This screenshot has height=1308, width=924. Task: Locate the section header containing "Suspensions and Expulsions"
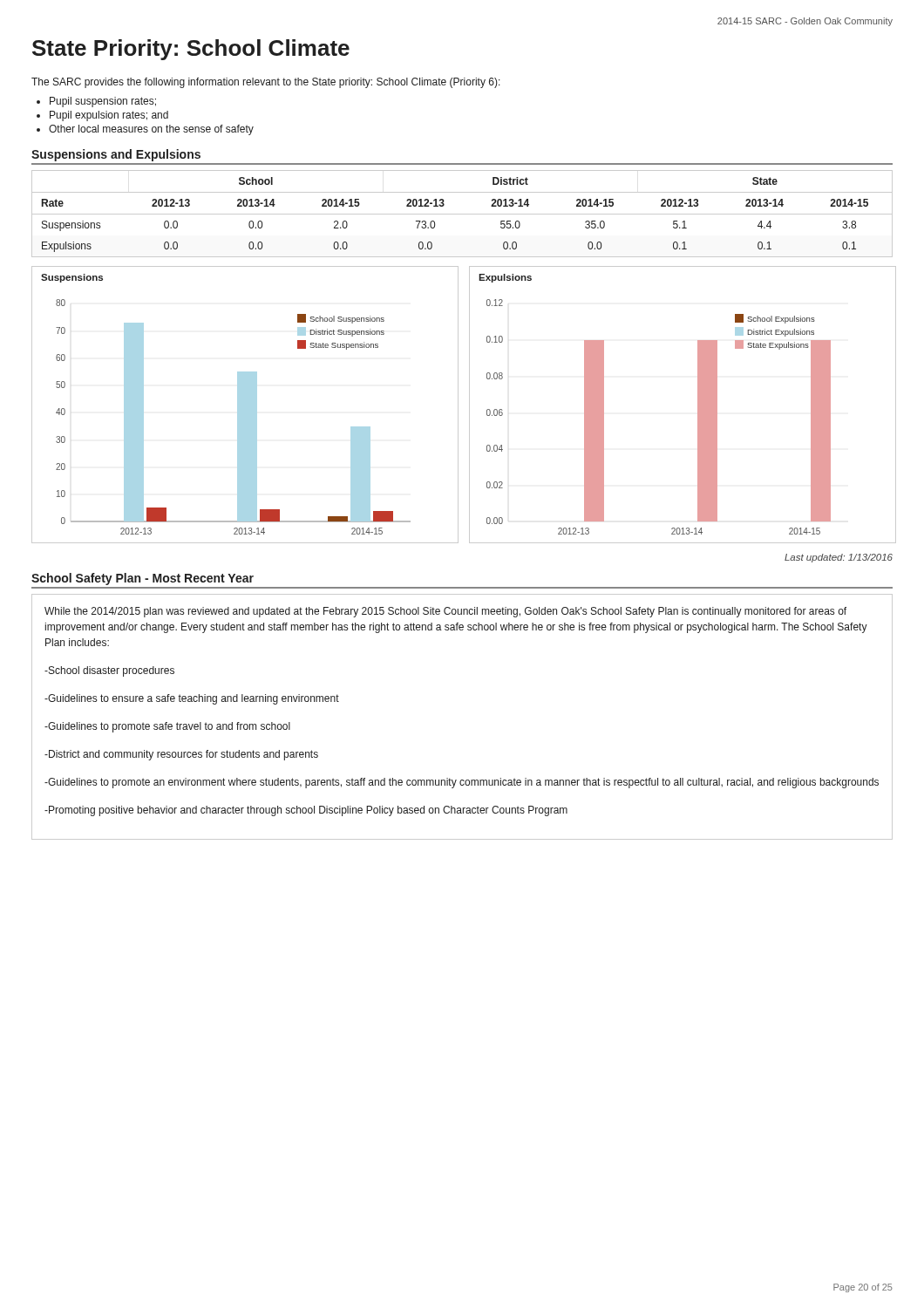click(116, 154)
